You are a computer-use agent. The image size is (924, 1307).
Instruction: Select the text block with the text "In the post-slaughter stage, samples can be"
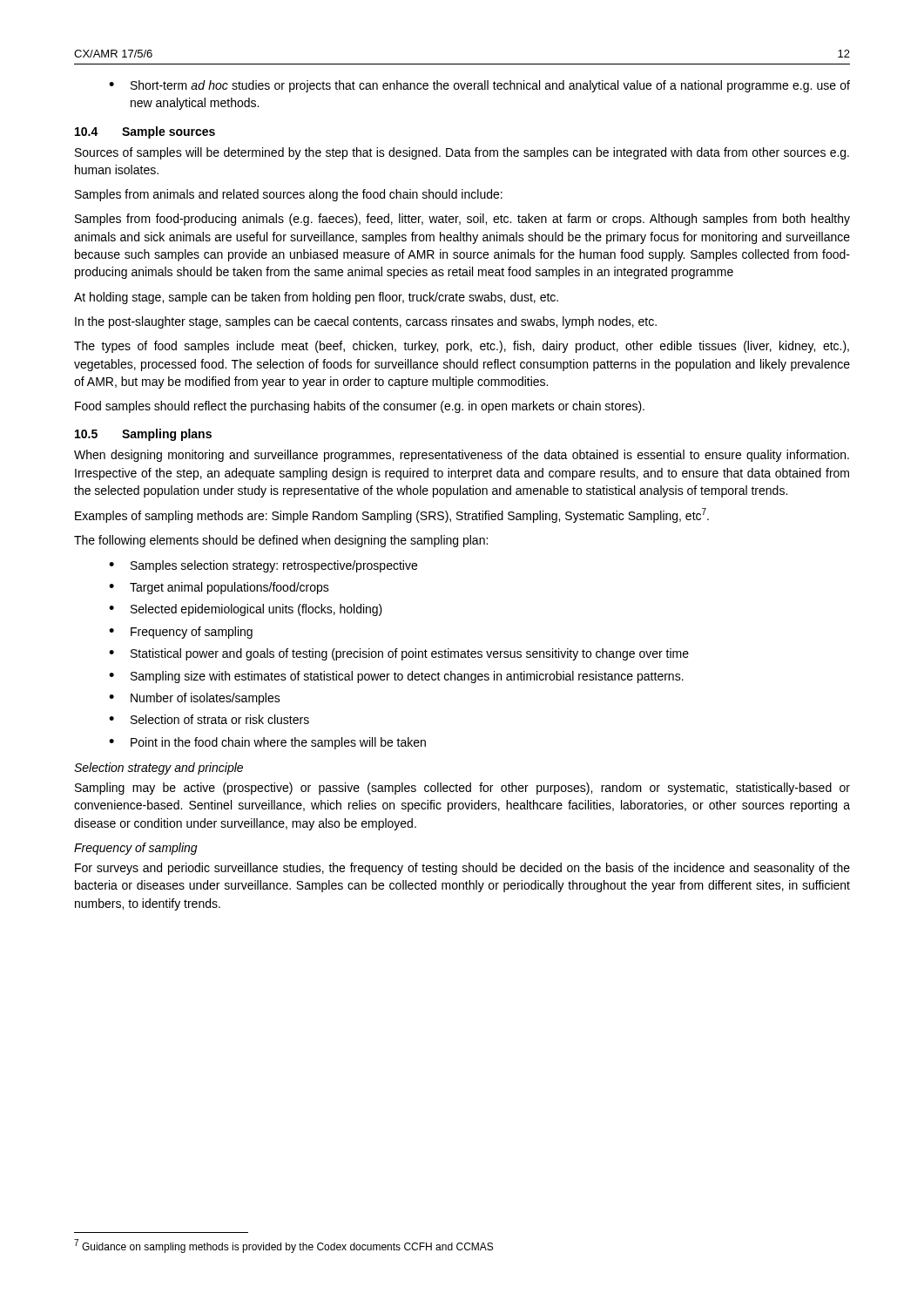point(462,322)
